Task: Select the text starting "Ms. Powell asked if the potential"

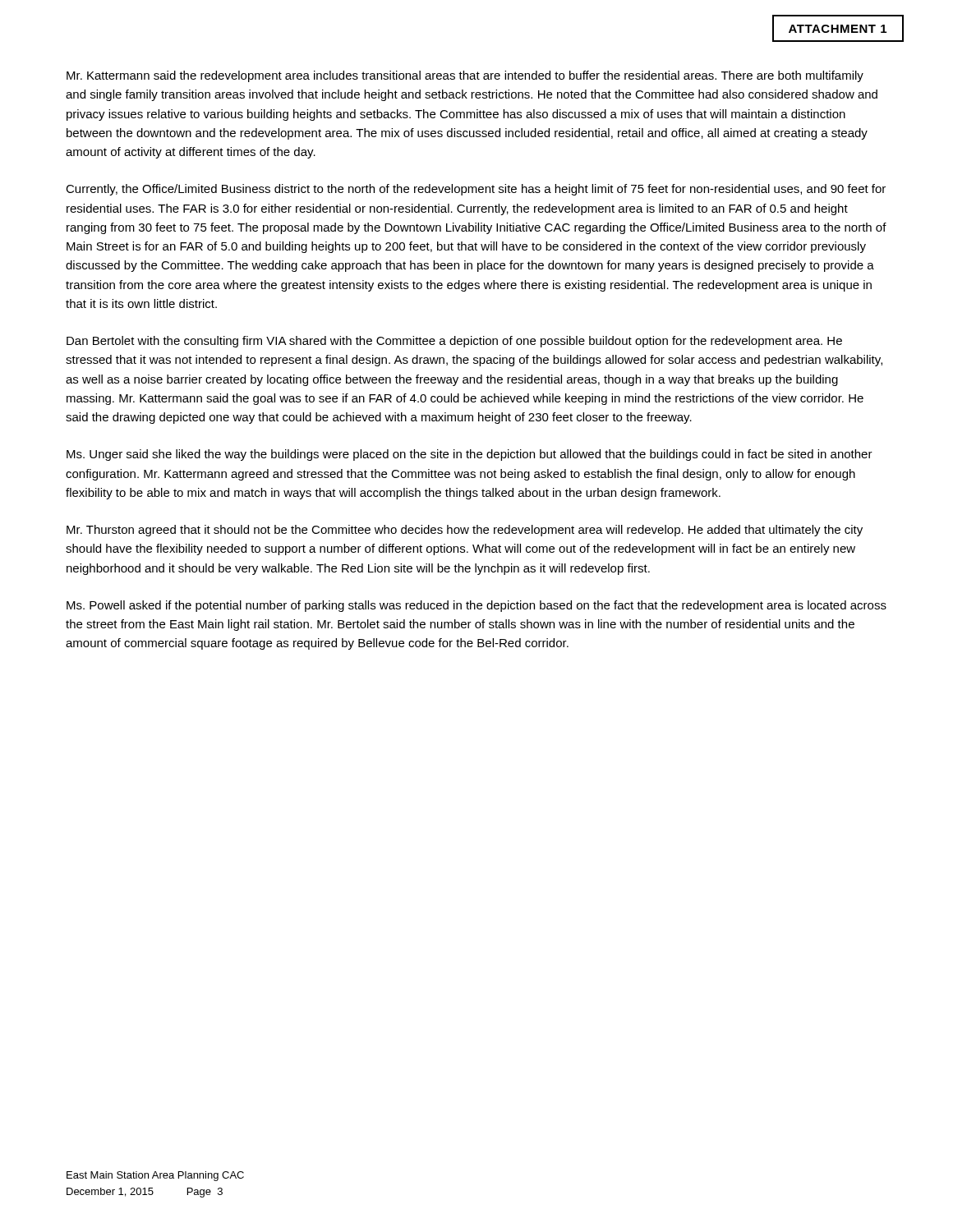Action: 476,624
